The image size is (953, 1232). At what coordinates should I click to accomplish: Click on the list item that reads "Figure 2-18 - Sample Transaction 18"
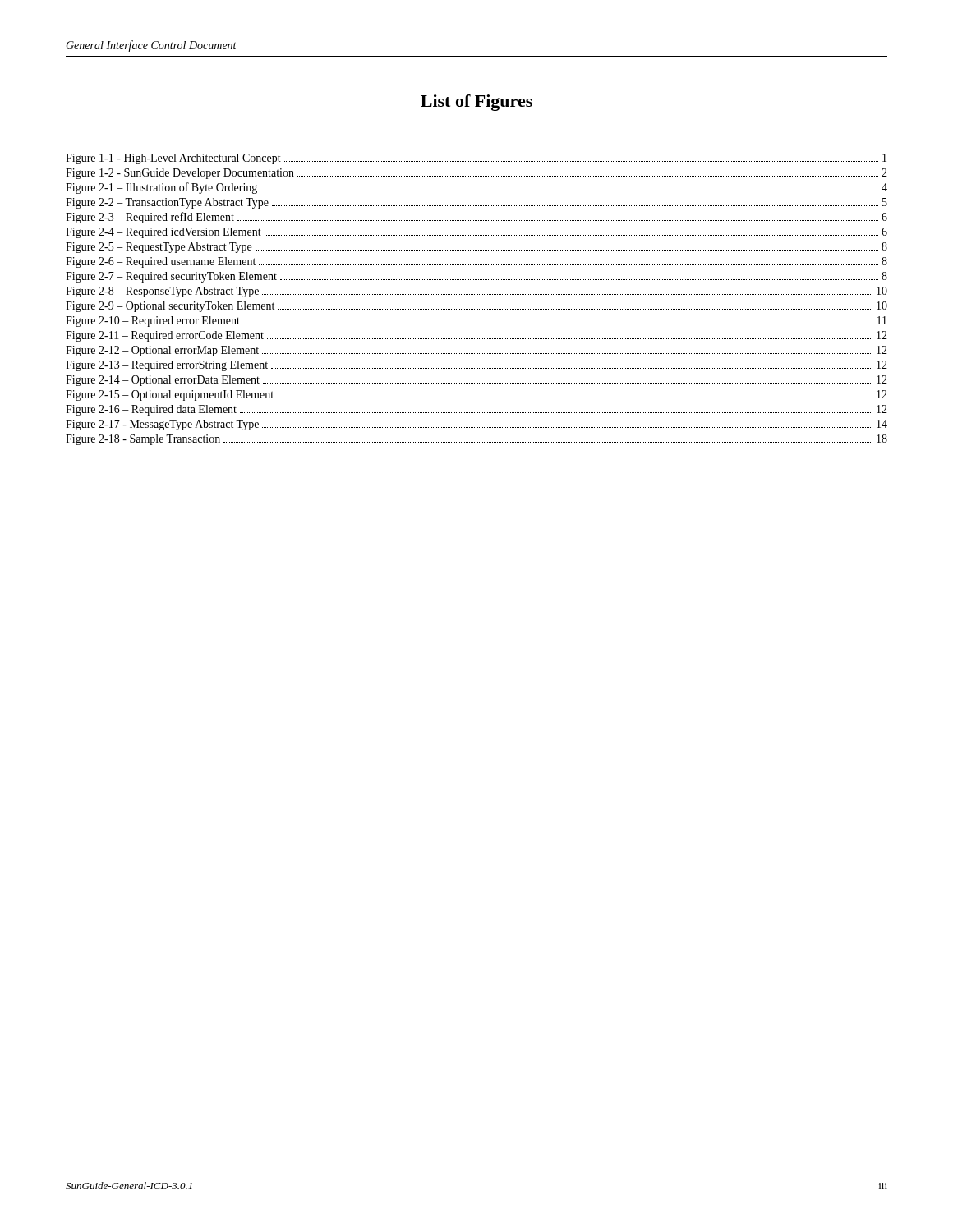(476, 439)
